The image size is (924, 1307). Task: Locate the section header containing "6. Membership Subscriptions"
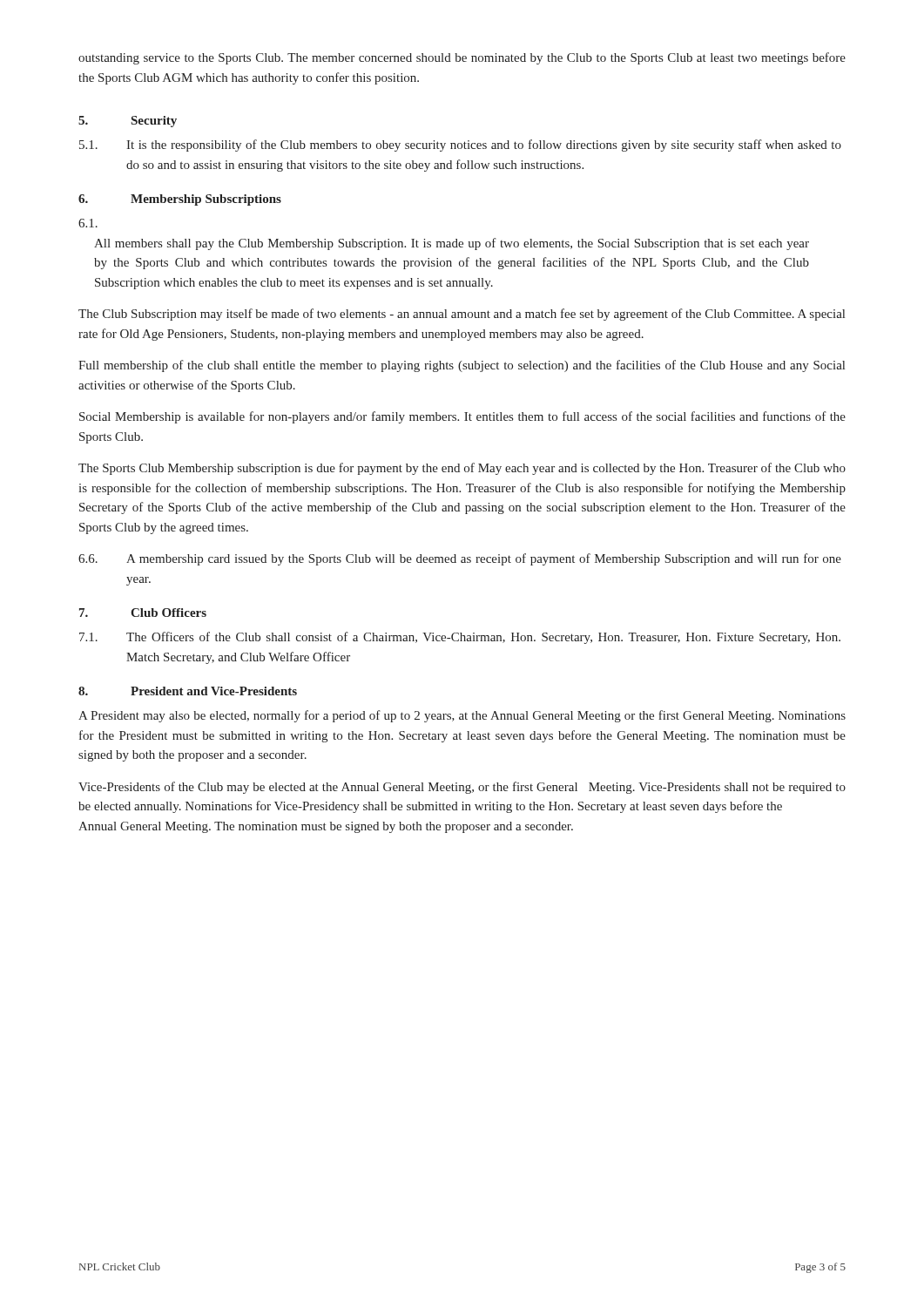coord(180,199)
